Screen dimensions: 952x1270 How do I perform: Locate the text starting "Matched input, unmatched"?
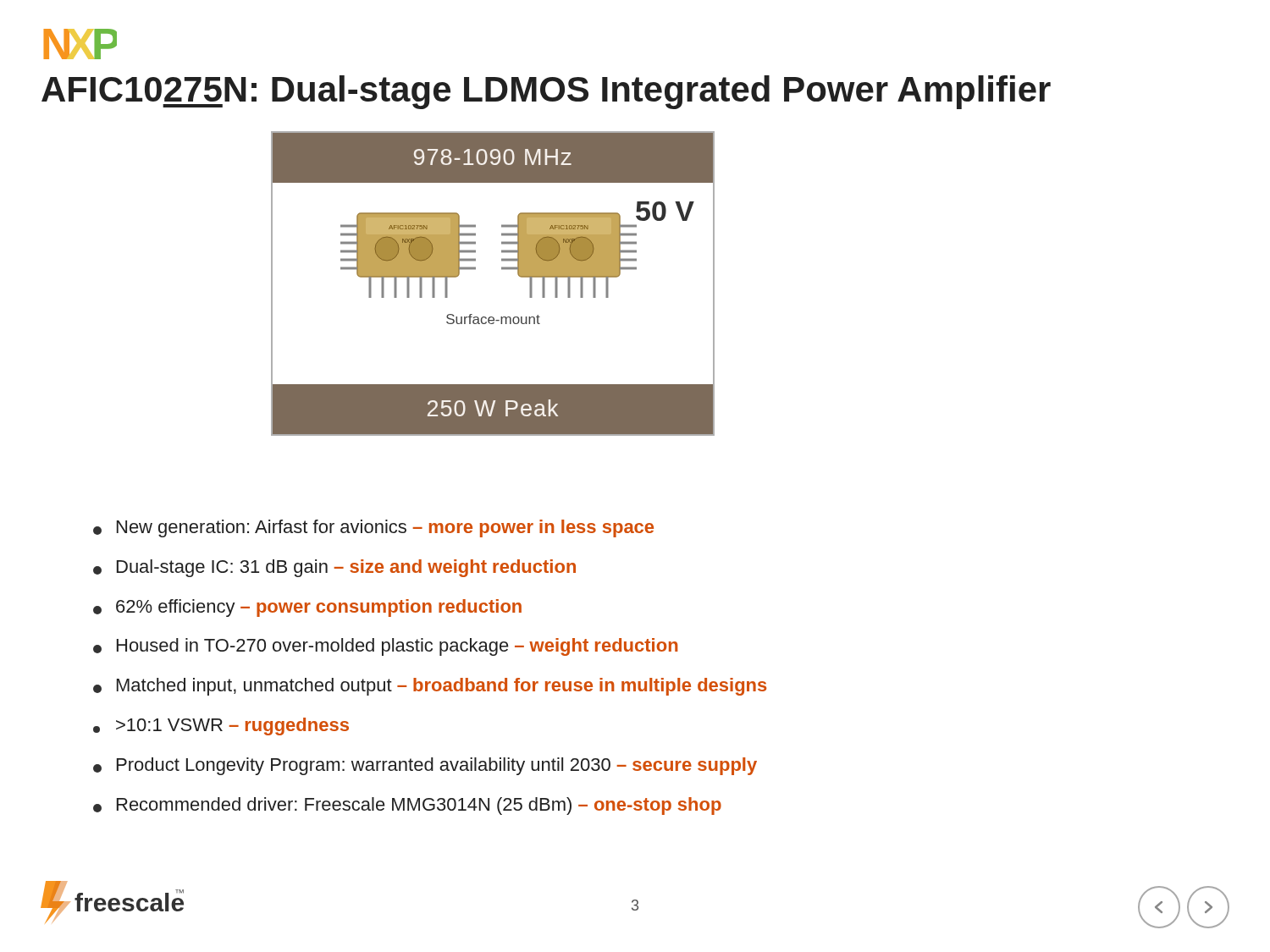[x=430, y=686]
